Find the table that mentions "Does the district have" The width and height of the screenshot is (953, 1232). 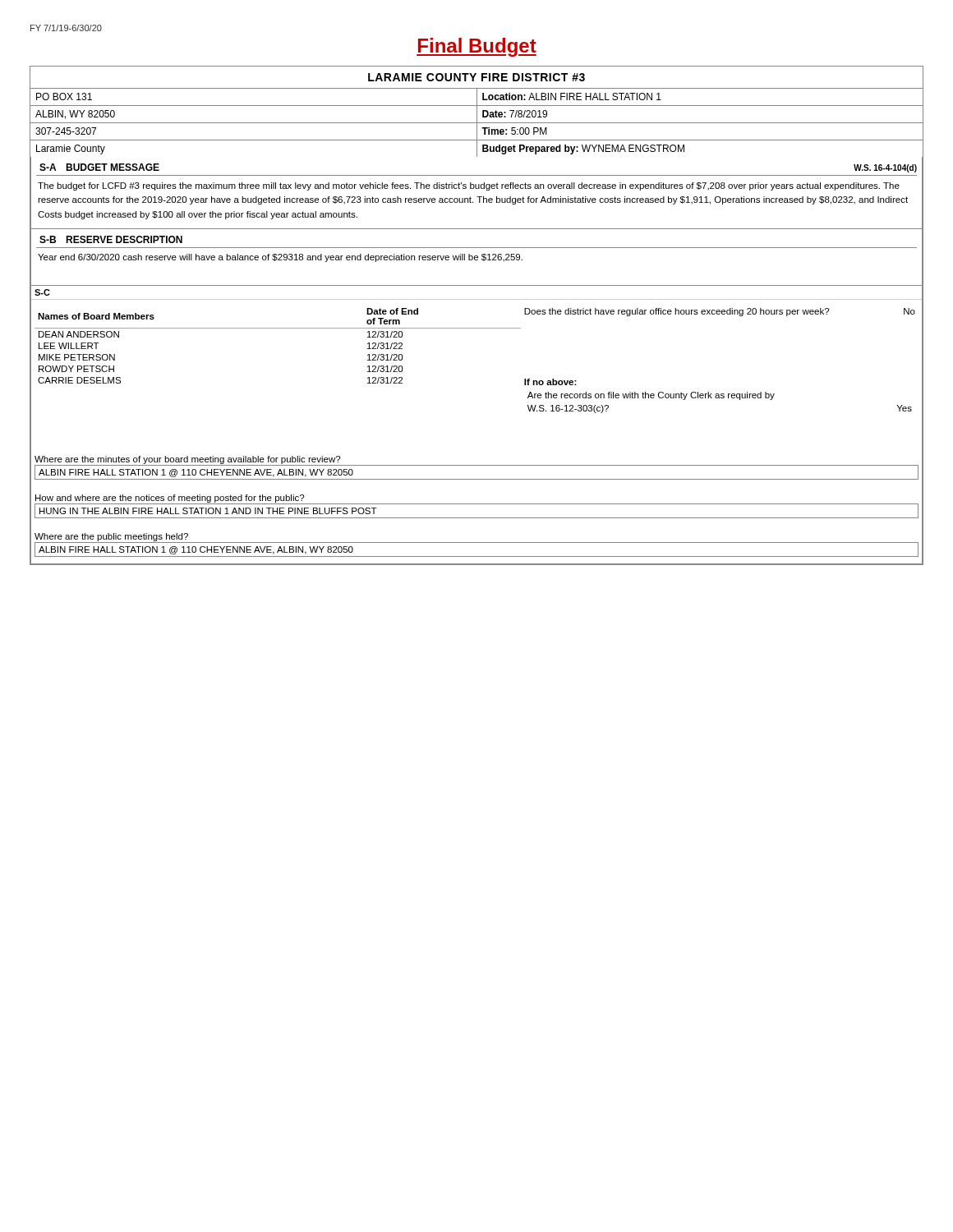tap(720, 374)
